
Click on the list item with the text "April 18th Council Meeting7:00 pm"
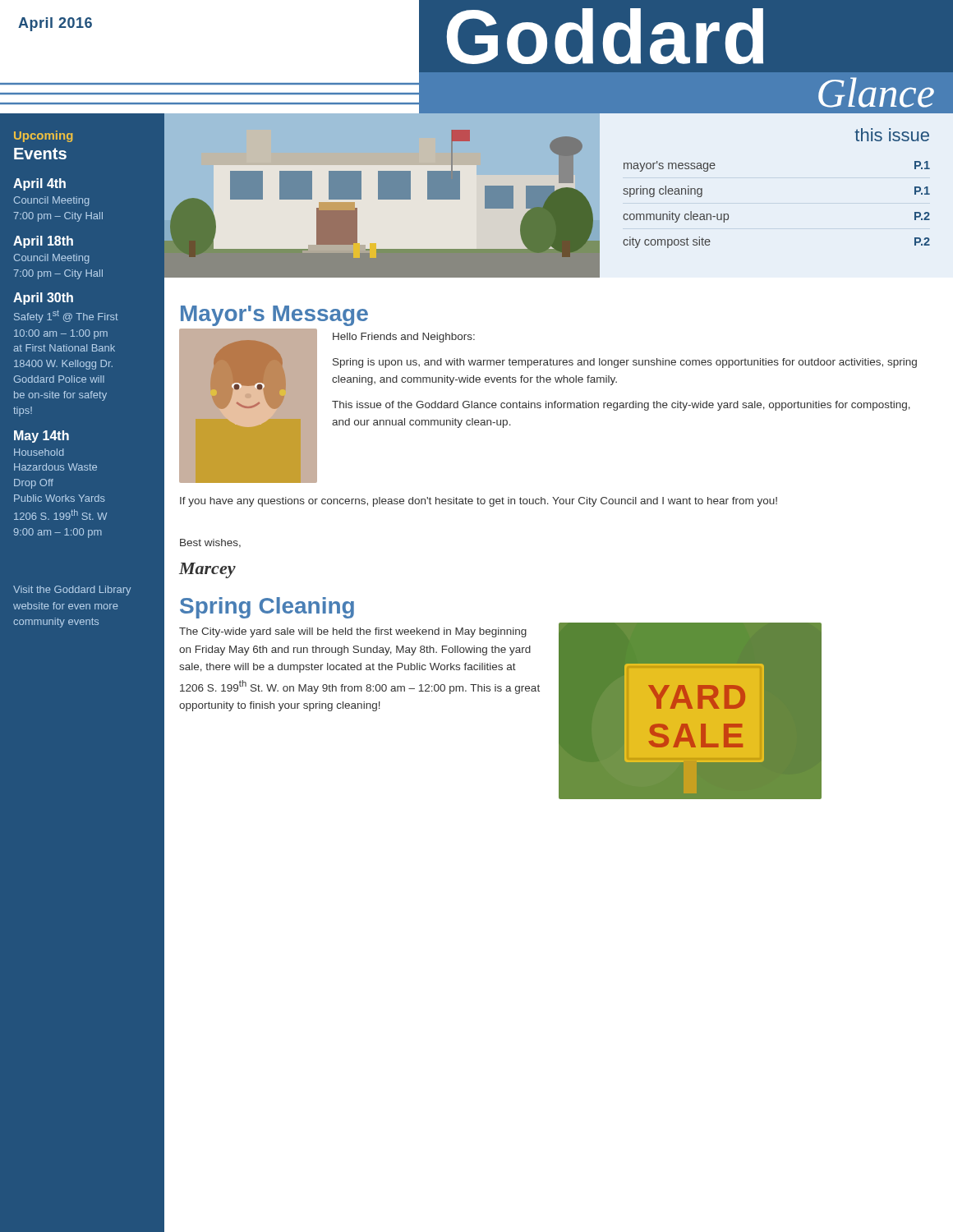coord(83,257)
